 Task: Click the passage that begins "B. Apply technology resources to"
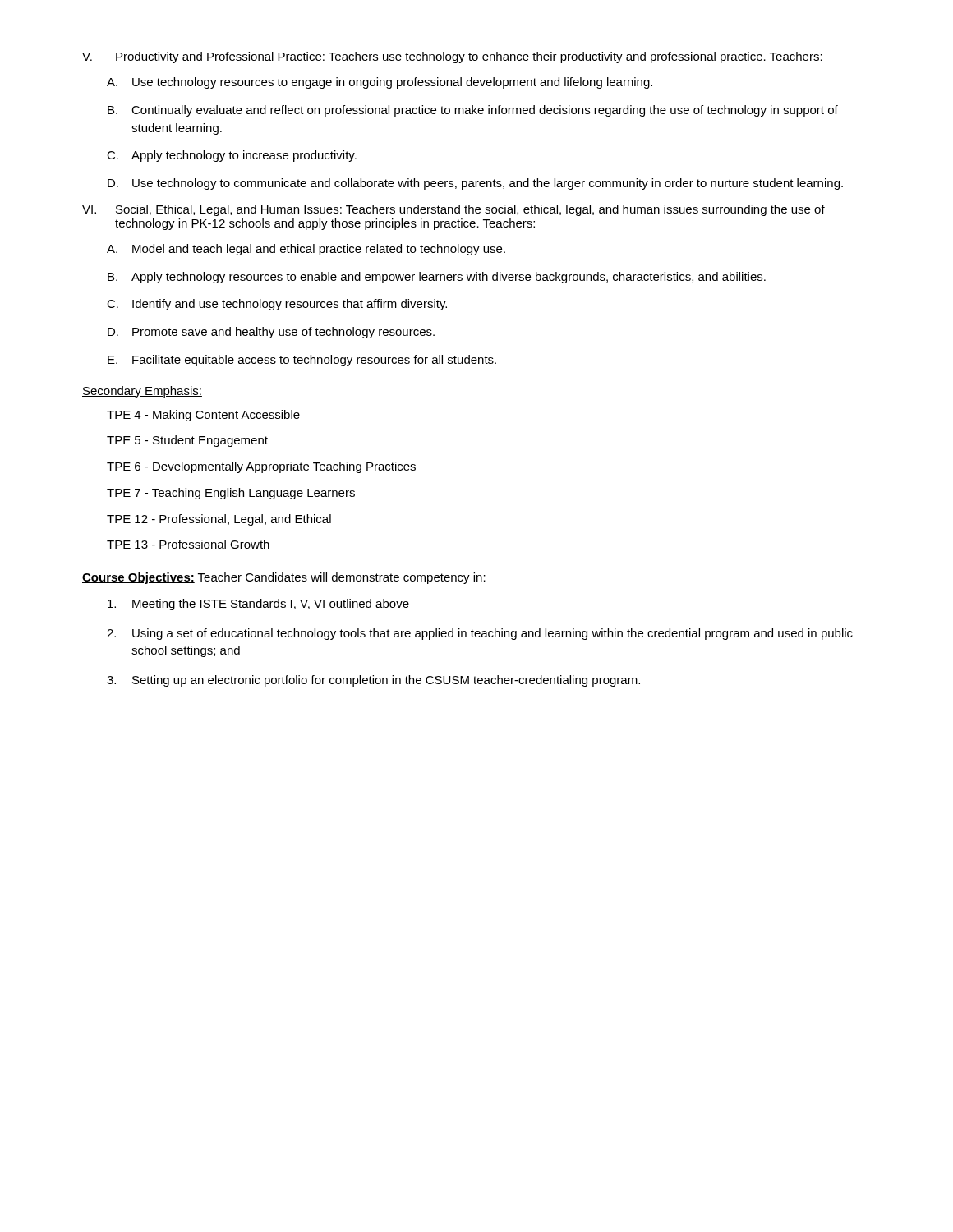click(489, 276)
